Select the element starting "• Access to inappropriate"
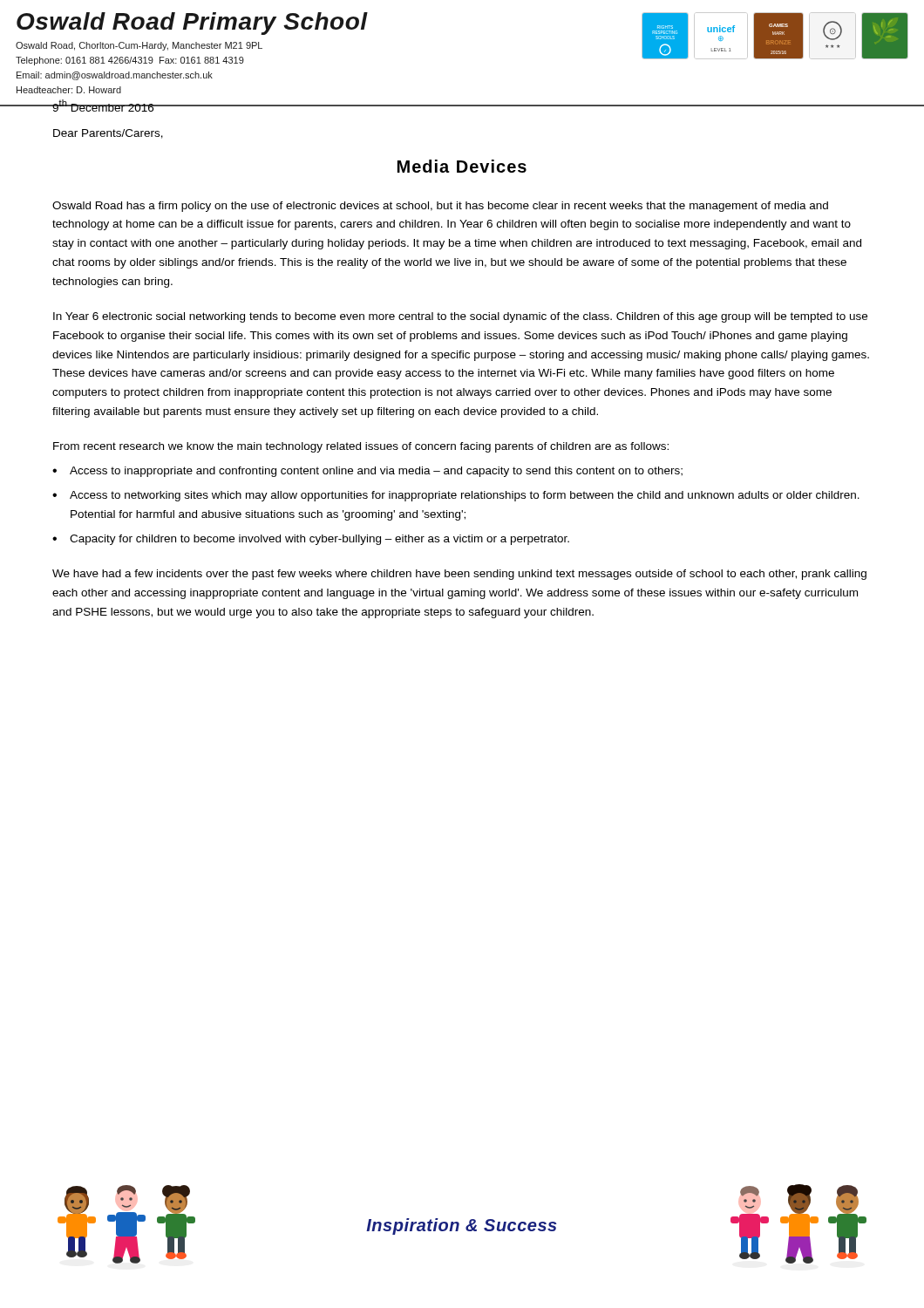Viewport: 924px width, 1308px height. pos(368,471)
